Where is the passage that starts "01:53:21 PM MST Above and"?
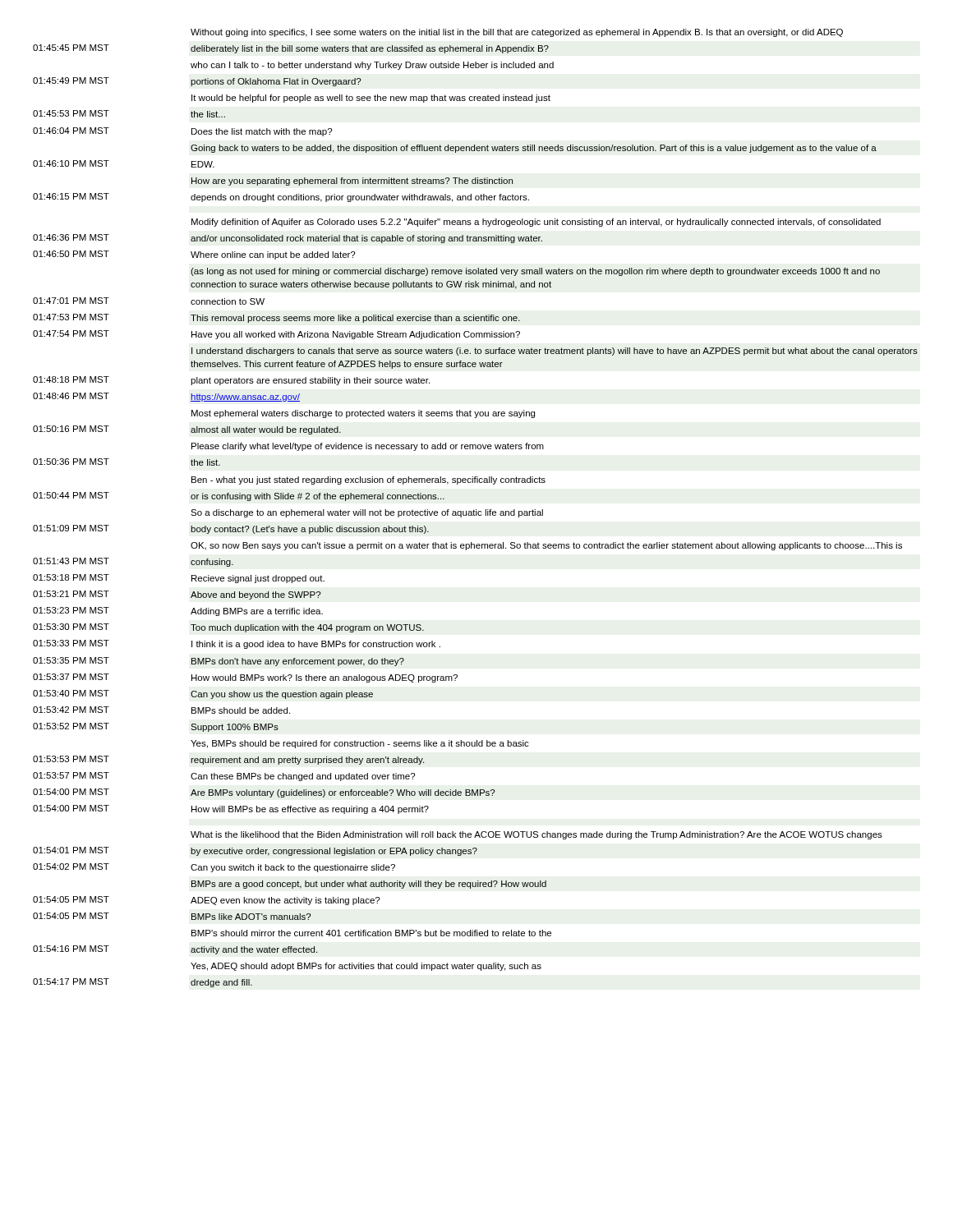Image resolution: width=953 pixels, height=1232 pixels. click(x=67, y=595)
